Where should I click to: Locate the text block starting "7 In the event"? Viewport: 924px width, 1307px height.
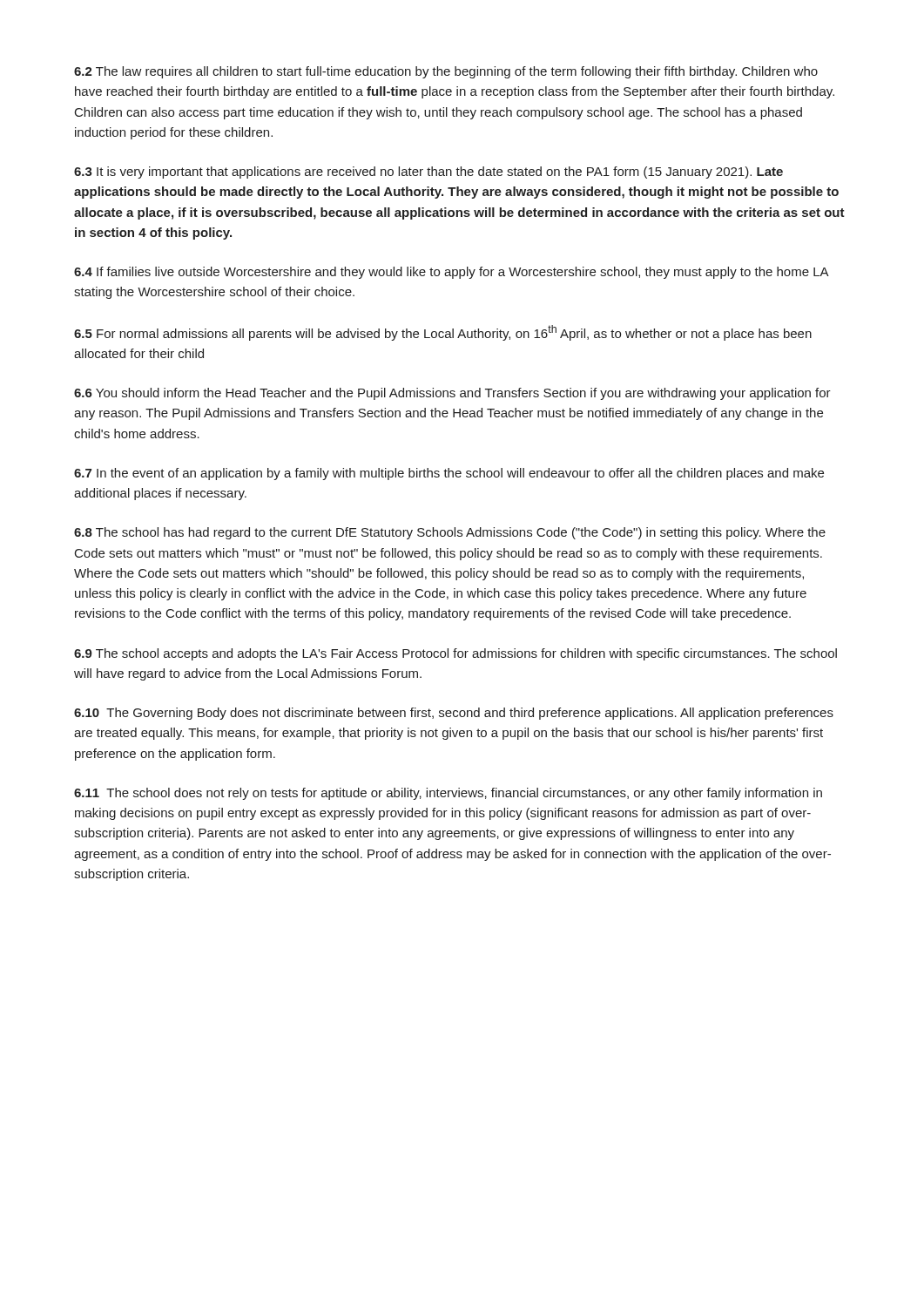[449, 483]
